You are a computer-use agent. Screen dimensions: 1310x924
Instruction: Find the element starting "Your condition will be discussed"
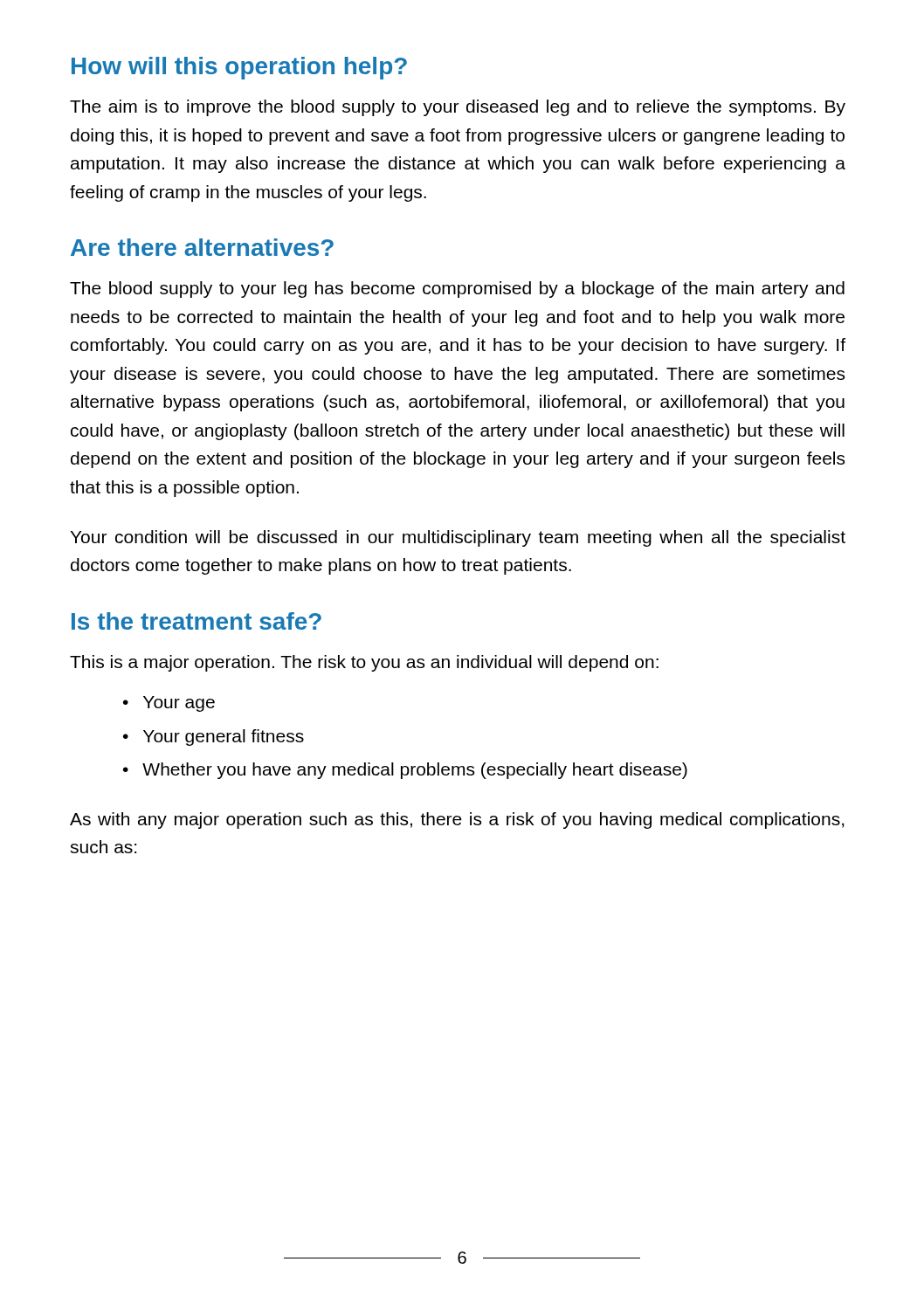pyautogui.click(x=458, y=550)
